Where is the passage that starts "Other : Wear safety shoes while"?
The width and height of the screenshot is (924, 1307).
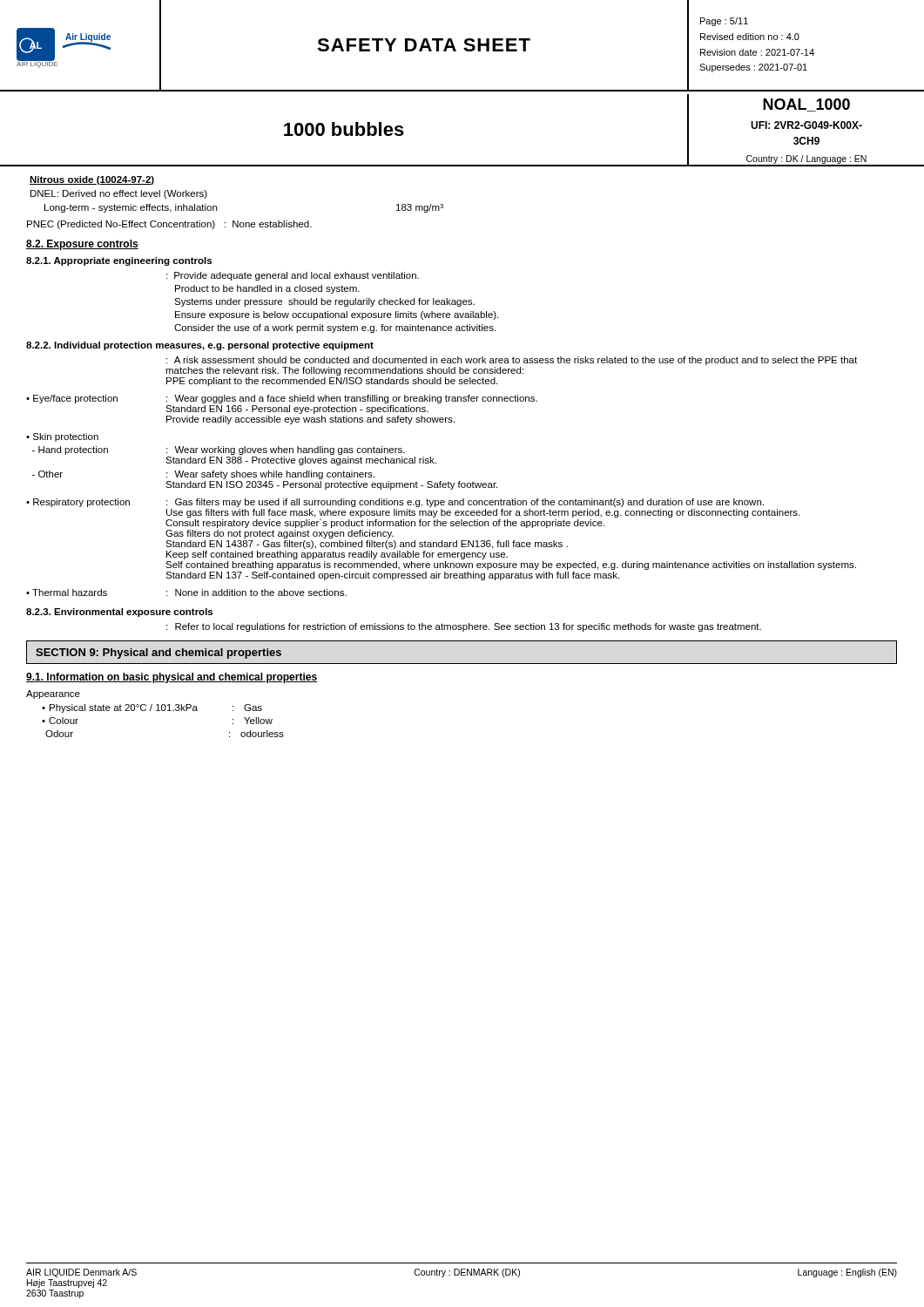click(262, 479)
